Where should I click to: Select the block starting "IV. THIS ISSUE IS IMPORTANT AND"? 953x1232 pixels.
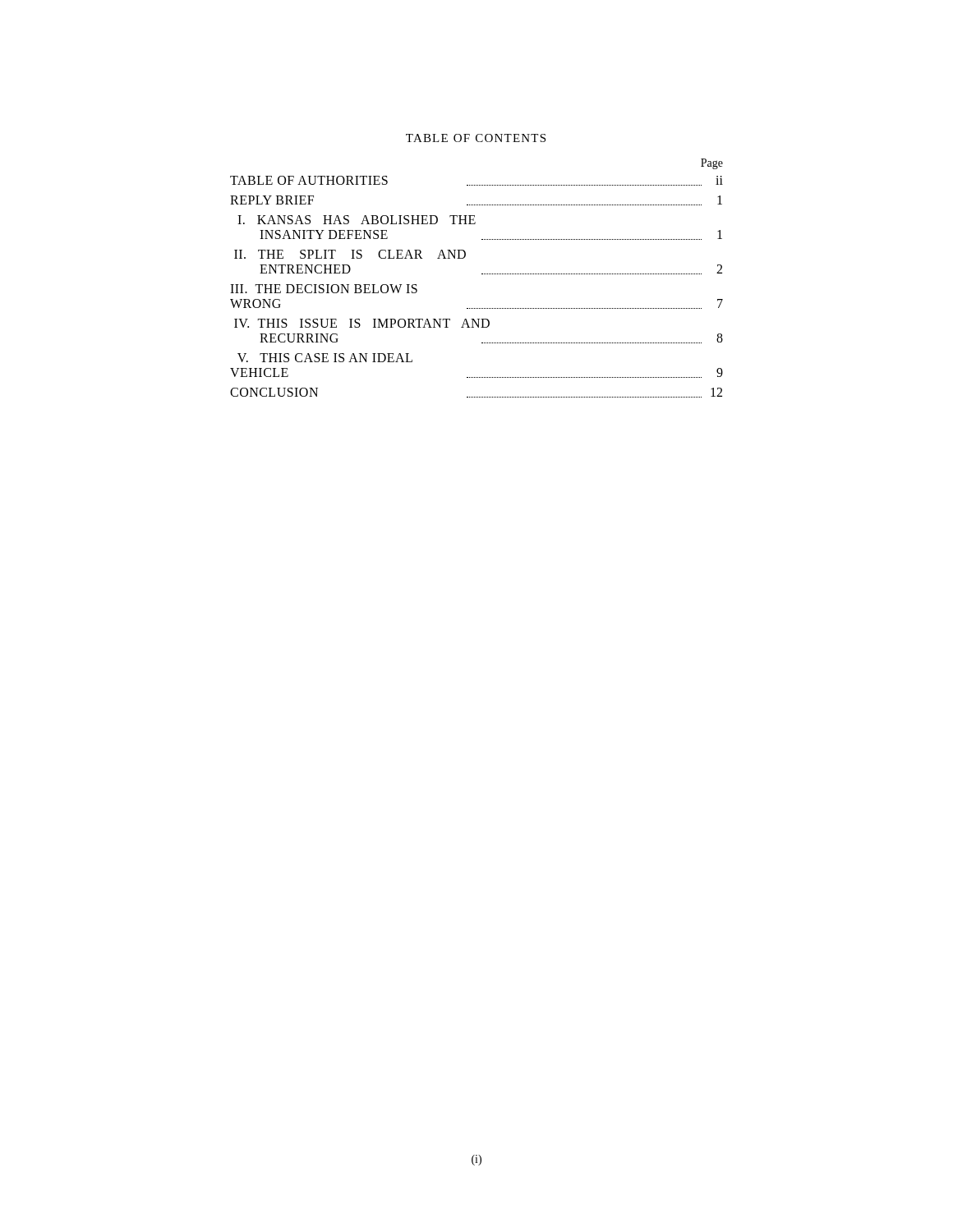476,331
